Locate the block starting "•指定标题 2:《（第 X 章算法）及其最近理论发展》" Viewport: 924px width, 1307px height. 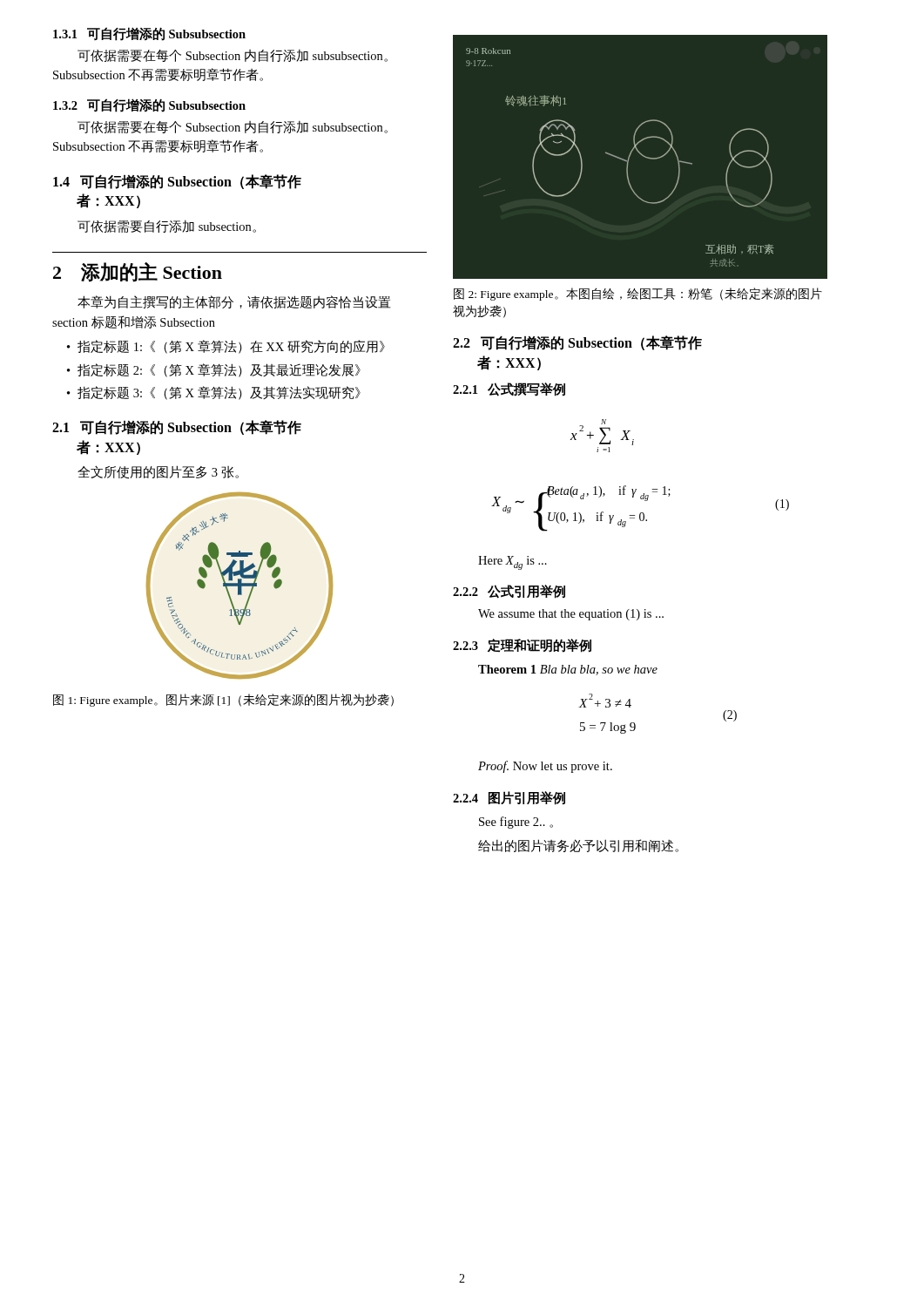240,370
